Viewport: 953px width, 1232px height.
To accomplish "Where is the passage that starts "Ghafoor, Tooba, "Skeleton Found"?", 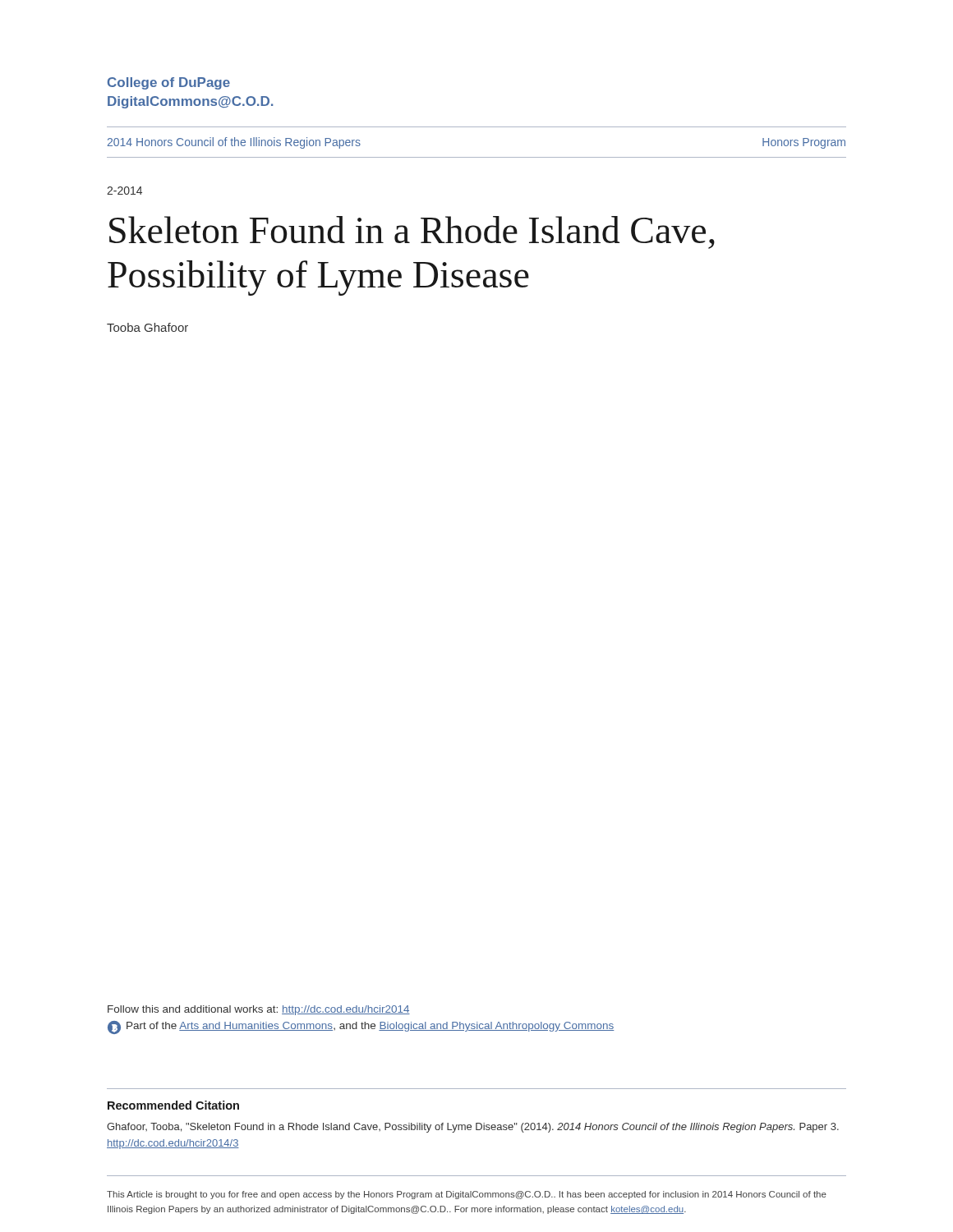I will [473, 1134].
